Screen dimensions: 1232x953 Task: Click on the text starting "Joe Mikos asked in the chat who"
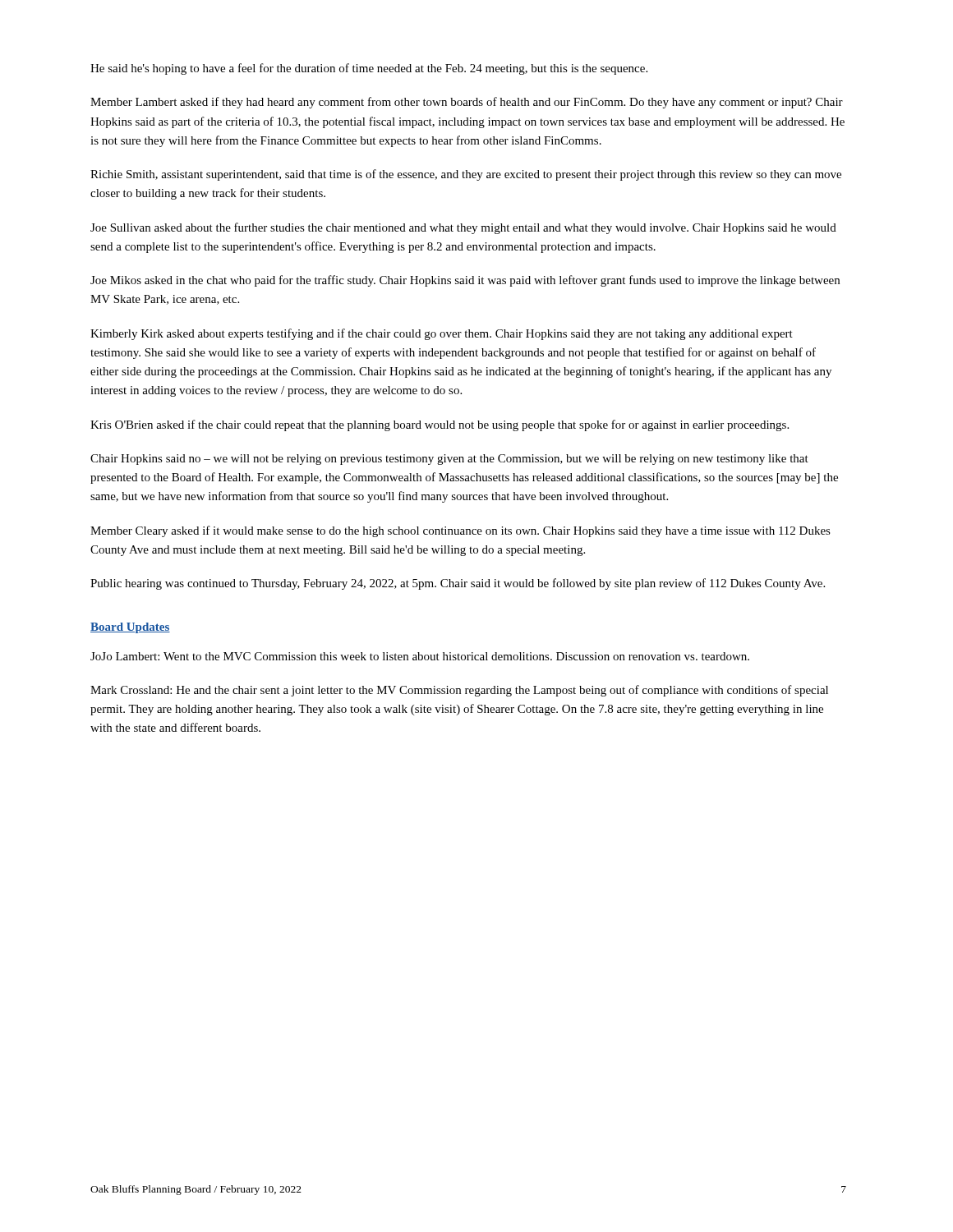coord(465,290)
